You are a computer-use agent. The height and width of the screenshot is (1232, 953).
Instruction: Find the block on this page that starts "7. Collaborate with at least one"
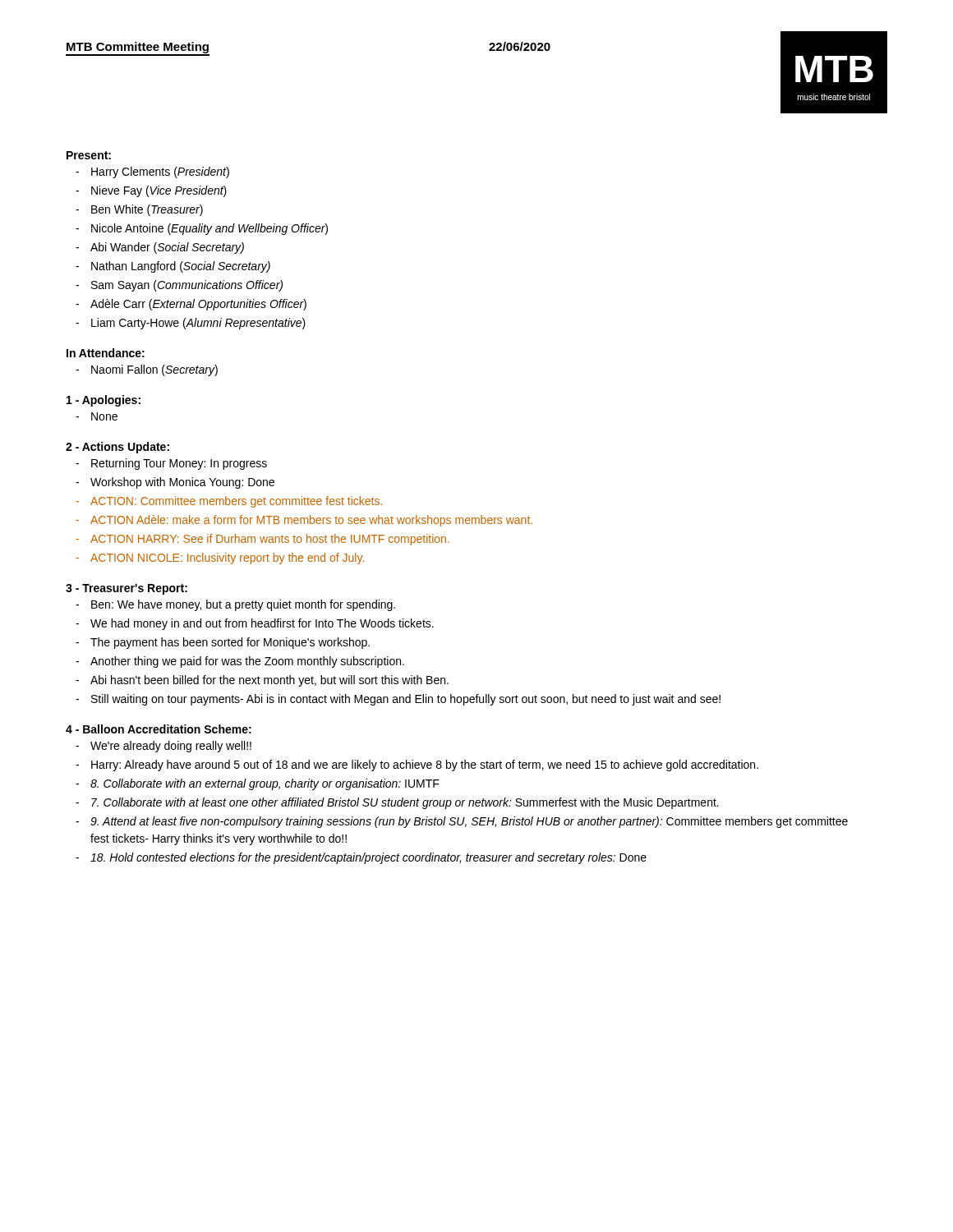click(405, 802)
